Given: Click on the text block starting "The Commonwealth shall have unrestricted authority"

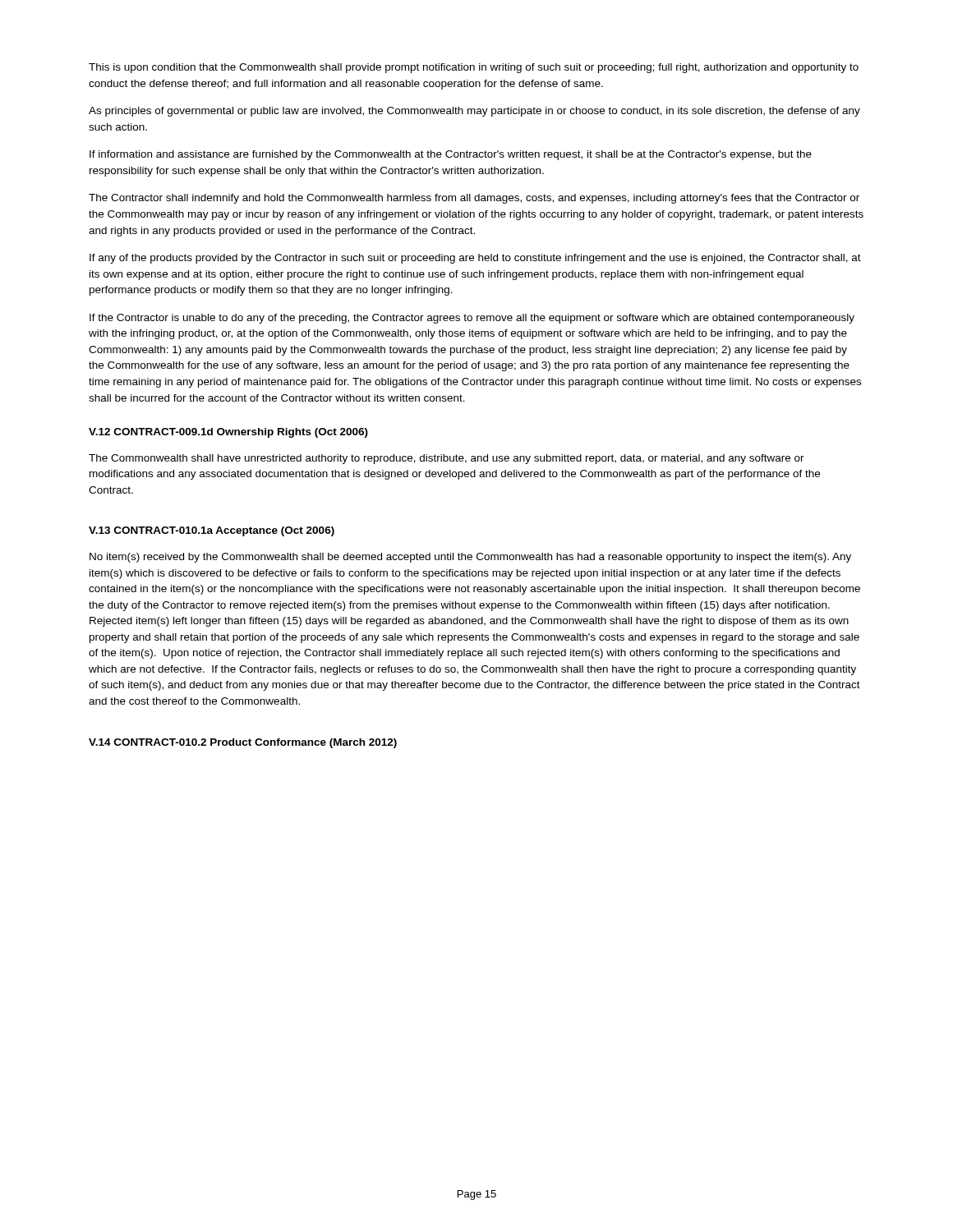Looking at the screenshot, I should click(x=455, y=474).
